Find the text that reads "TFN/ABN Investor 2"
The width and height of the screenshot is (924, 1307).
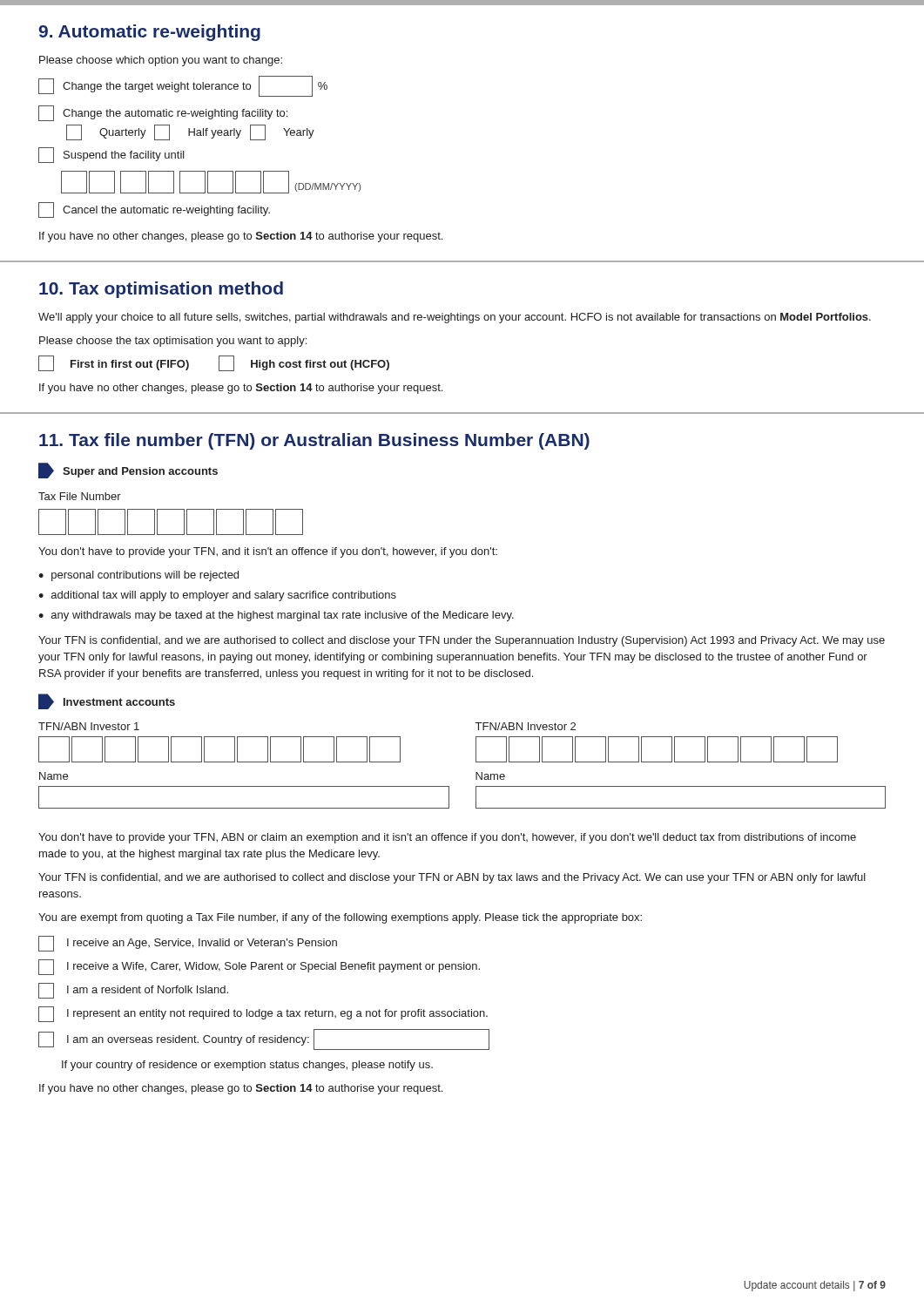coord(526,727)
